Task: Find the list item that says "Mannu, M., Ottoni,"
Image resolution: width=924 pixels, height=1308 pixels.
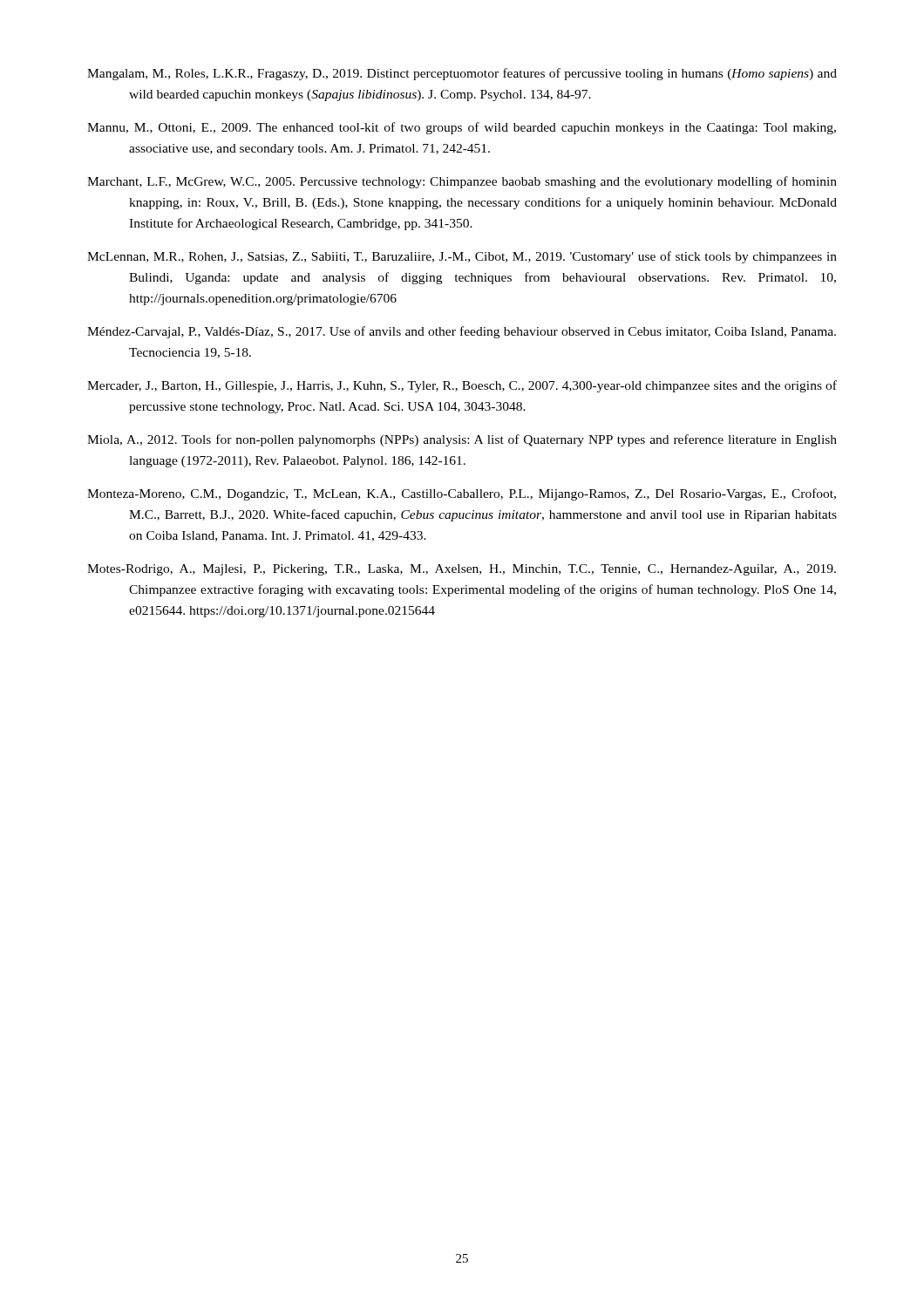Action: point(462,137)
